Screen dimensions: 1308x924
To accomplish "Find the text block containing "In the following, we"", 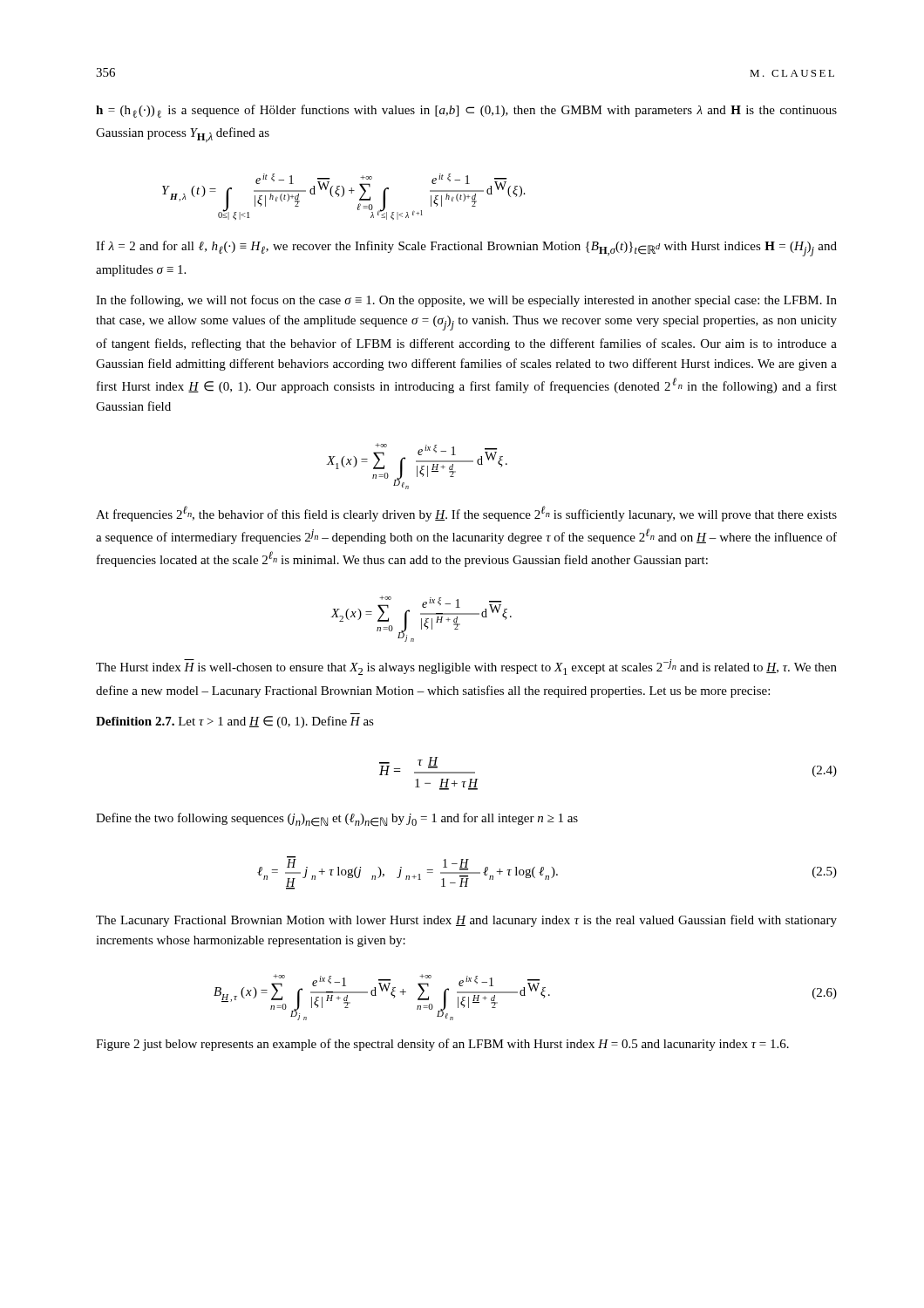I will click(x=466, y=353).
